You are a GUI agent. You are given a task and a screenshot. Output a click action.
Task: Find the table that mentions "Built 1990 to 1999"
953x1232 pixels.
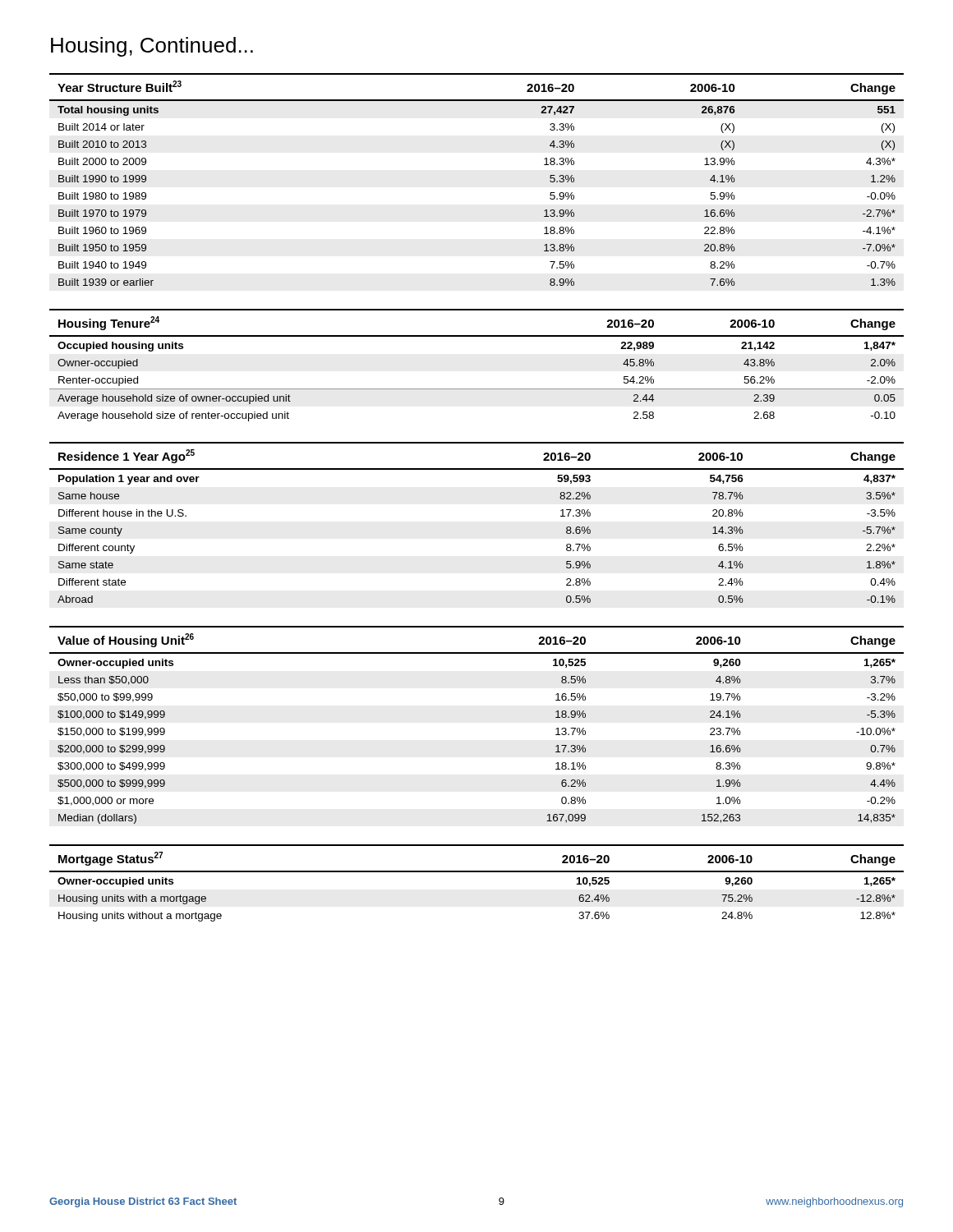pos(476,182)
